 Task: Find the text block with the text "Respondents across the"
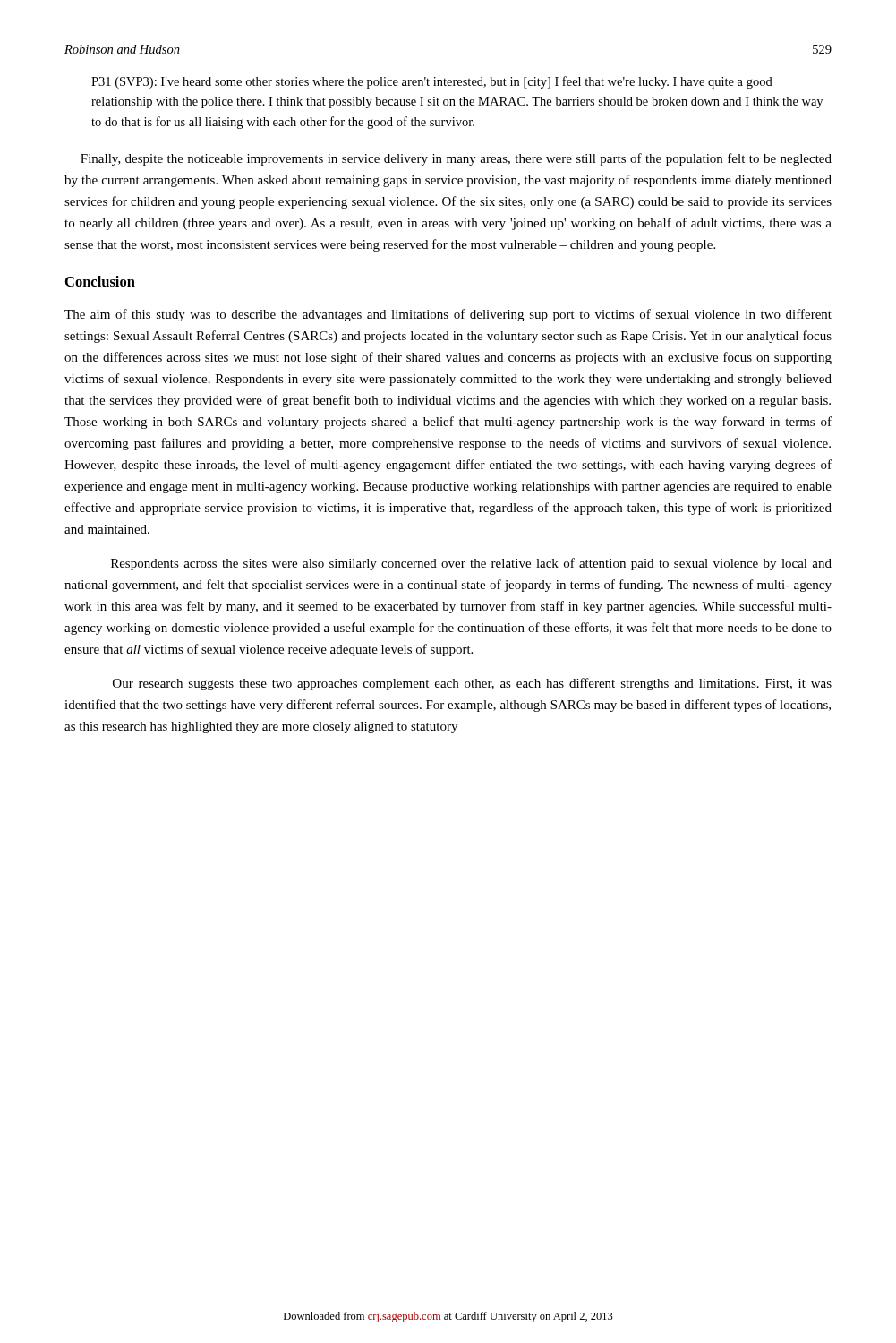pos(448,606)
